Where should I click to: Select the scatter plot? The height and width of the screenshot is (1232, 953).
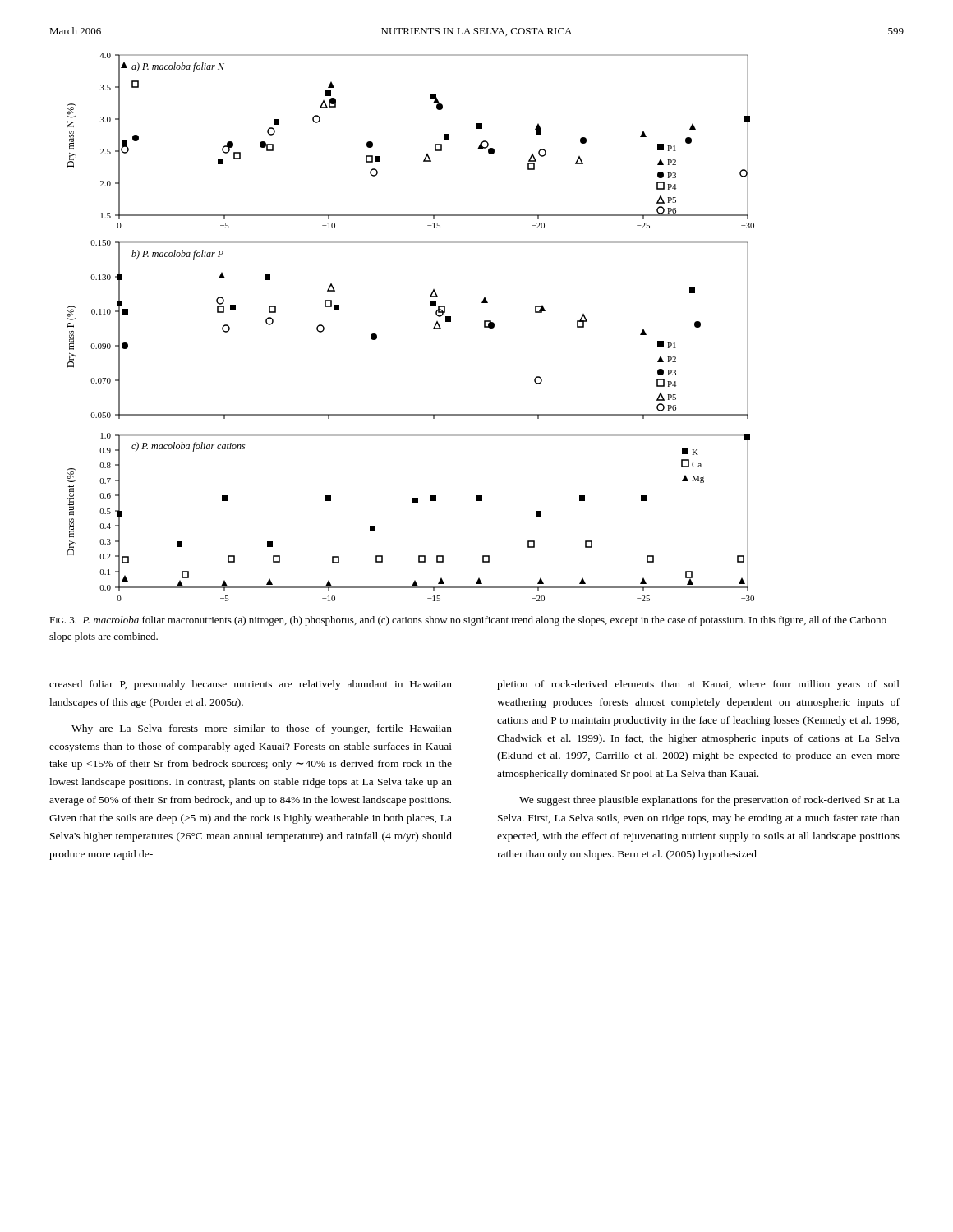point(435,324)
